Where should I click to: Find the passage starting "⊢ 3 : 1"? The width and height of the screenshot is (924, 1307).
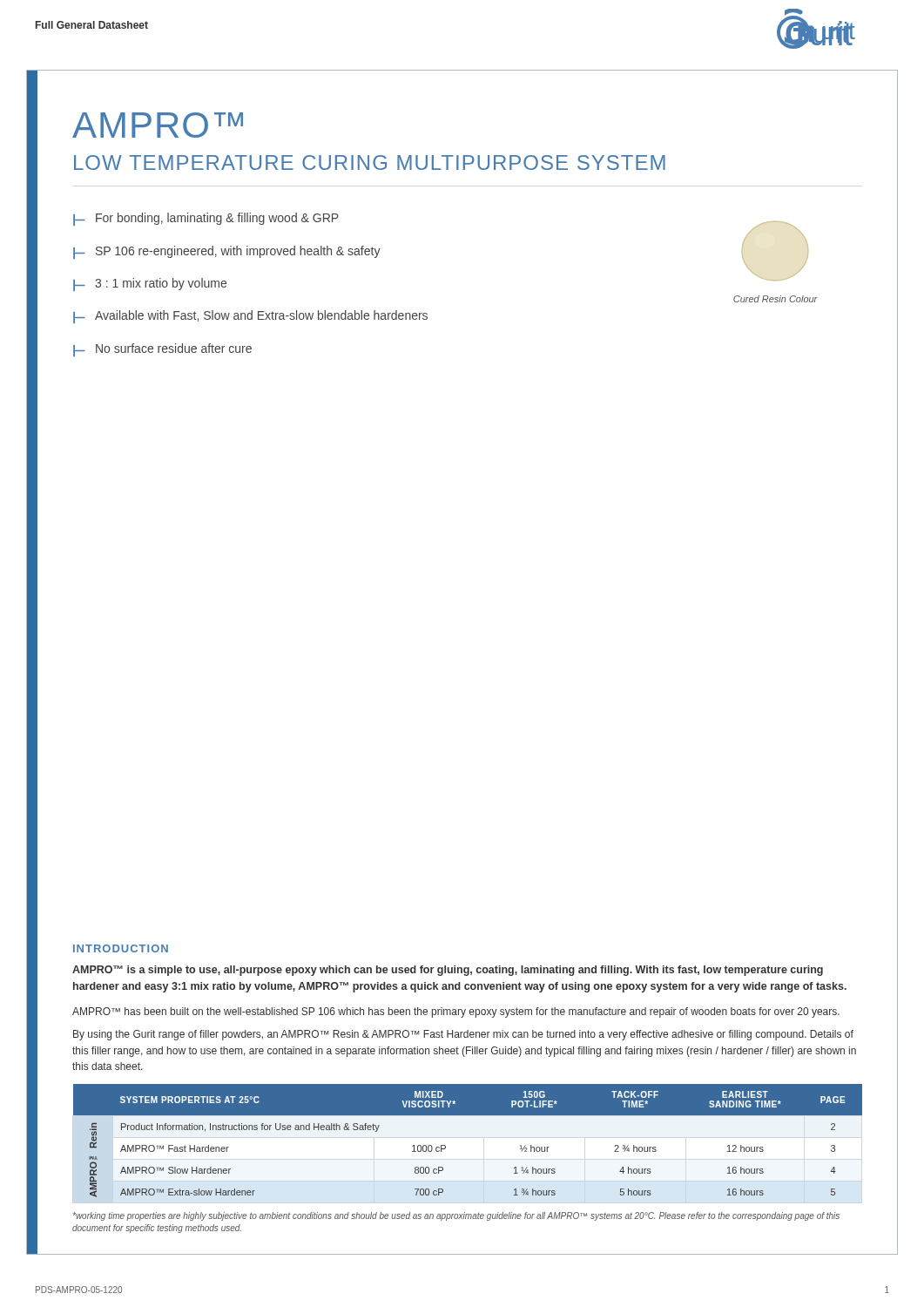pos(150,286)
